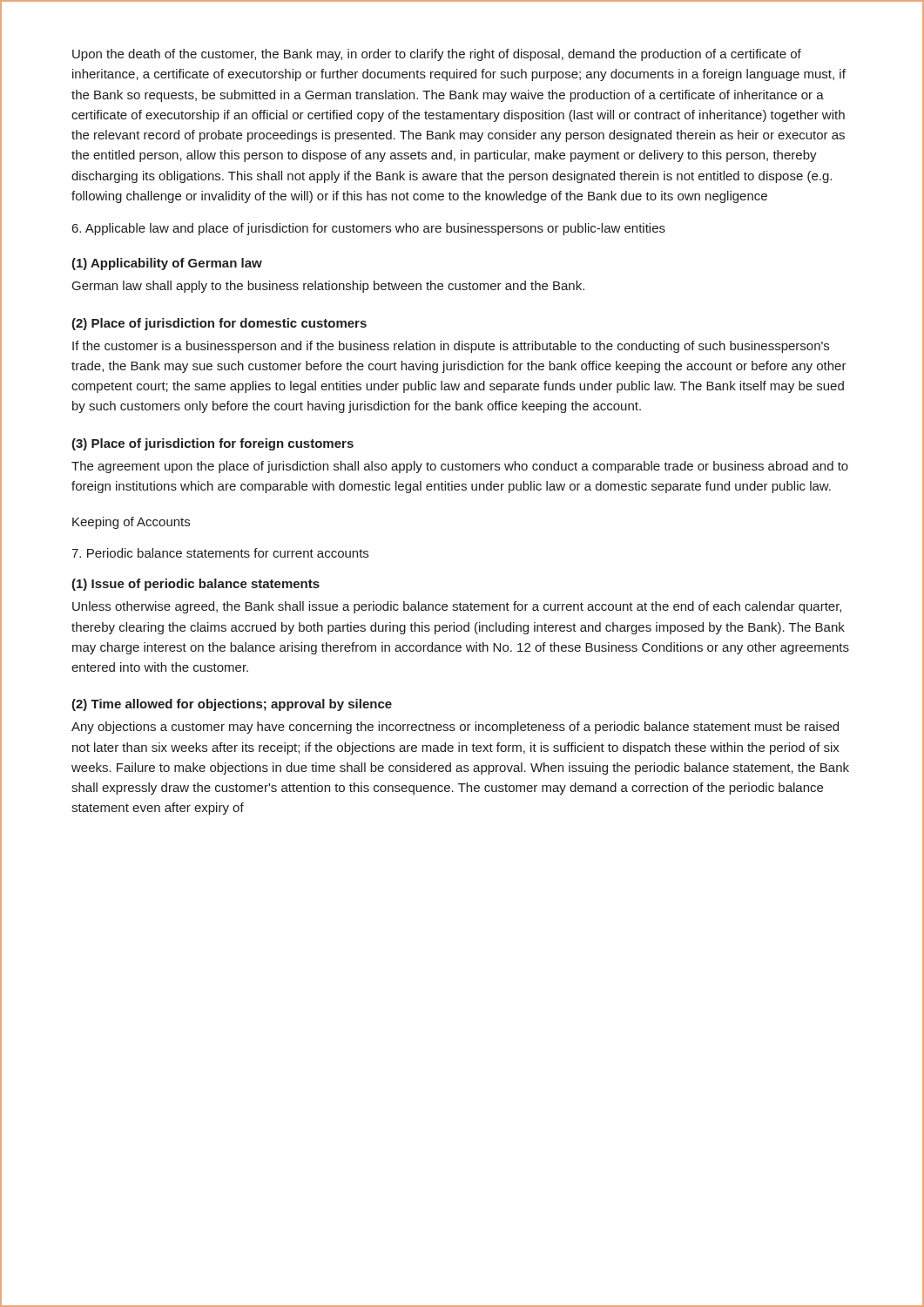This screenshot has width=924, height=1307.
Task: Select the section header containing "(1) Issue of periodic balance statements"
Action: 196,584
